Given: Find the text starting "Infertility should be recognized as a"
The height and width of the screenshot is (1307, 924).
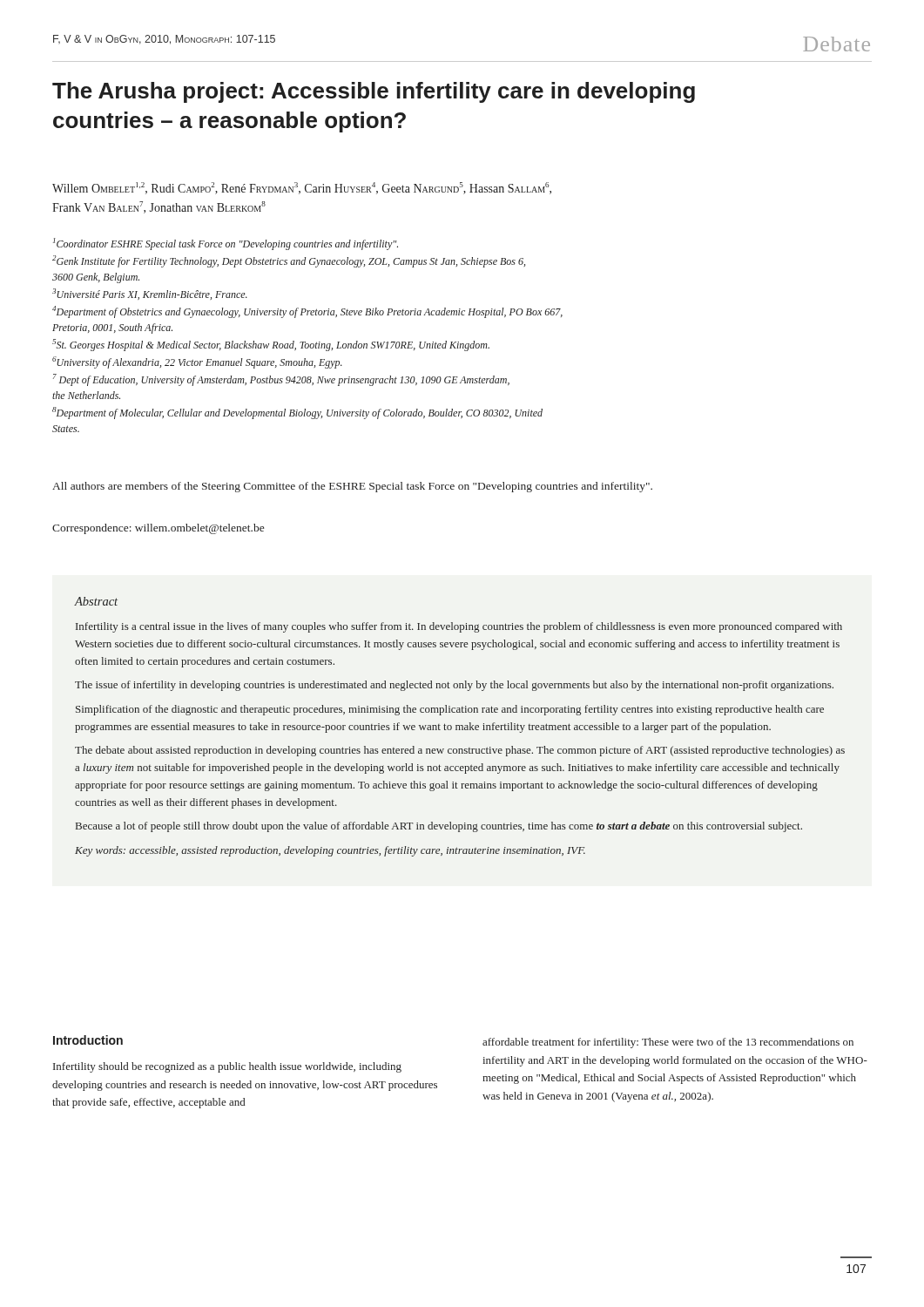Looking at the screenshot, I should pos(245,1084).
